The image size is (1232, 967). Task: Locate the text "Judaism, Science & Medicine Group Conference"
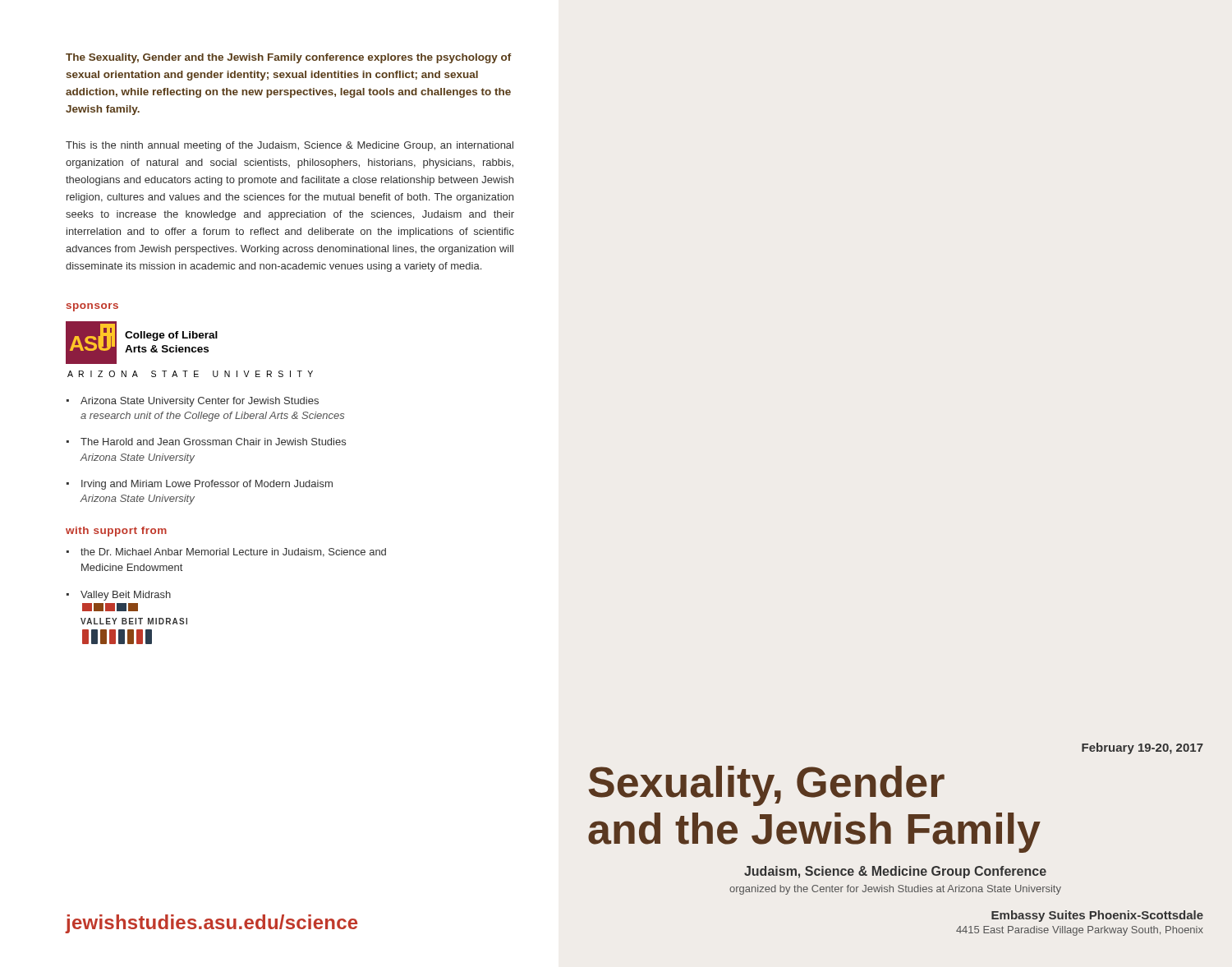(895, 871)
